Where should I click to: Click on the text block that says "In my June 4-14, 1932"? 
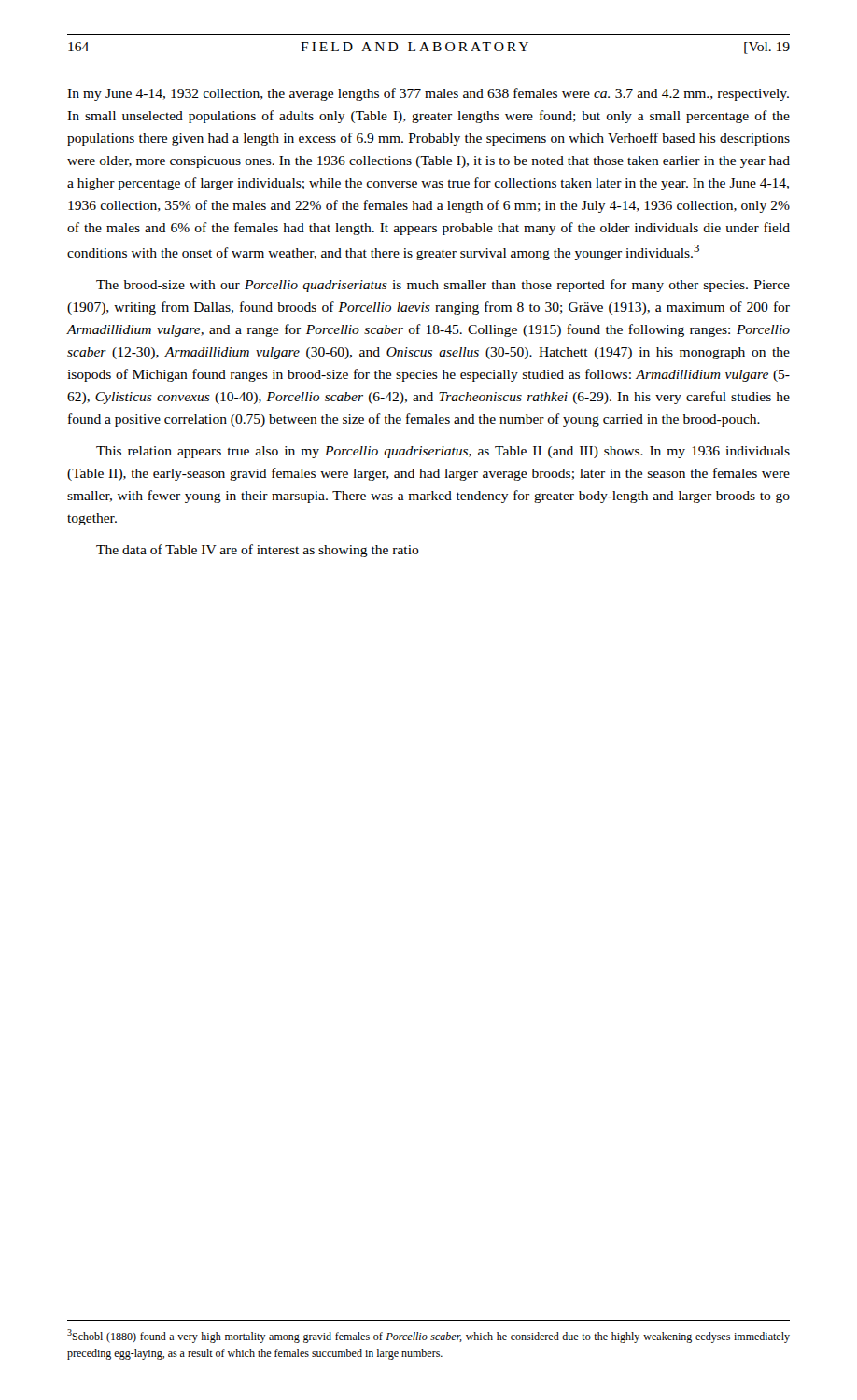click(x=428, y=173)
